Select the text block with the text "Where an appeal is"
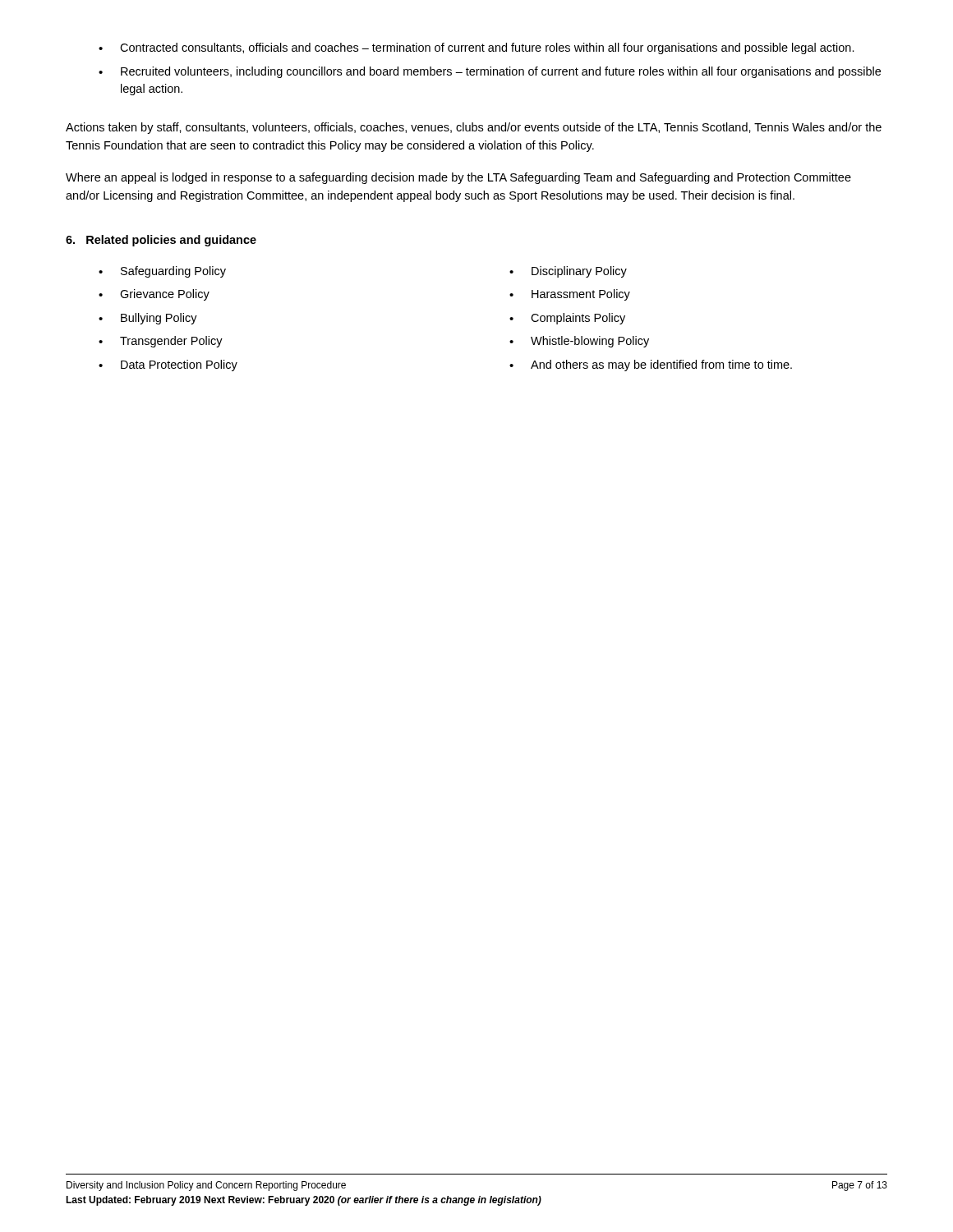The width and height of the screenshot is (953, 1232). (458, 187)
